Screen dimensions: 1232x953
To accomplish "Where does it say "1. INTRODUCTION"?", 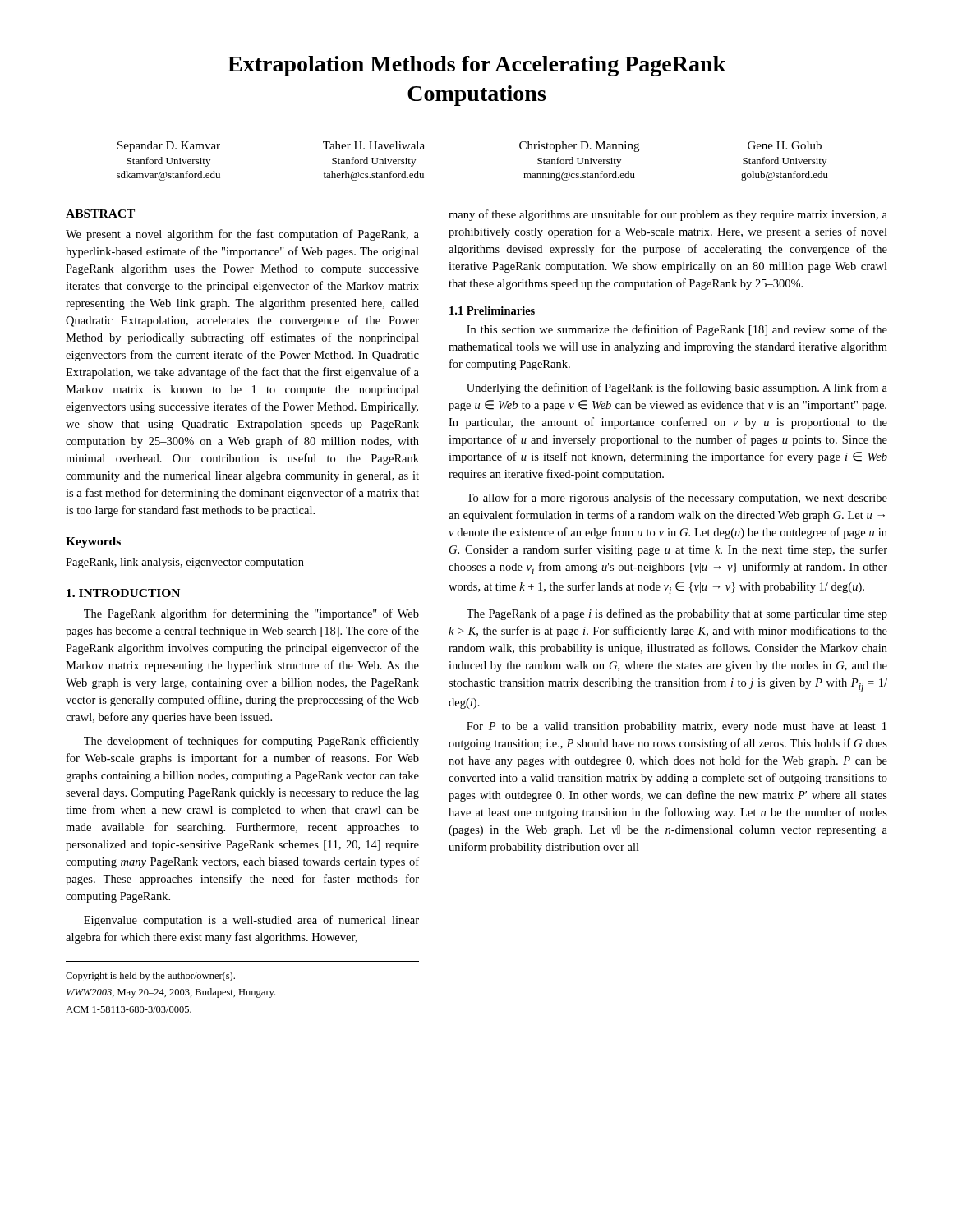I will click(123, 593).
